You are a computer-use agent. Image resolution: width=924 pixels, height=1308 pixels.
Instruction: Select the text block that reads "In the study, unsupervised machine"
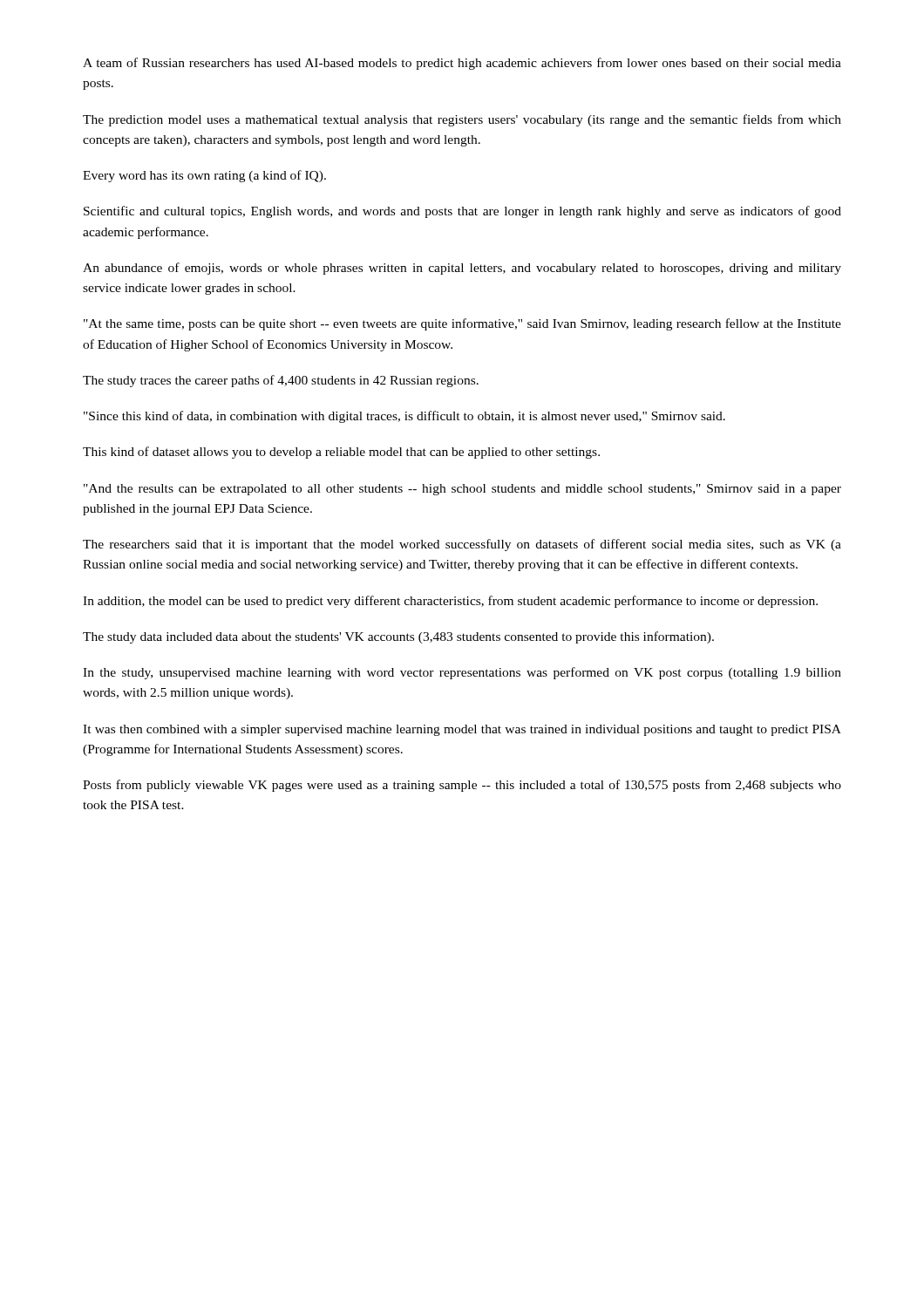coord(462,682)
